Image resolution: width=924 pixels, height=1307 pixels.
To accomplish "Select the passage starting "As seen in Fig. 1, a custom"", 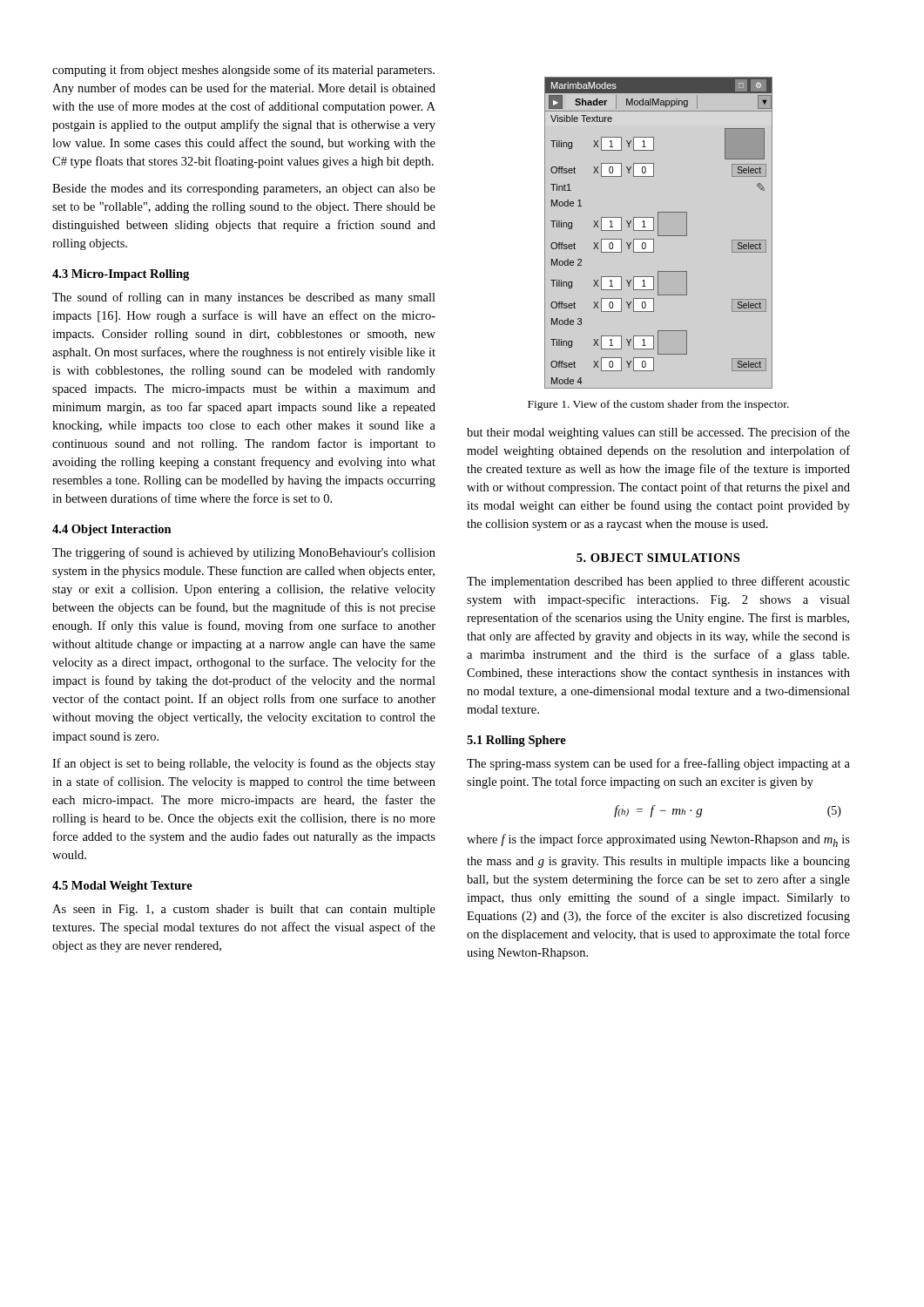I will (244, 927).
